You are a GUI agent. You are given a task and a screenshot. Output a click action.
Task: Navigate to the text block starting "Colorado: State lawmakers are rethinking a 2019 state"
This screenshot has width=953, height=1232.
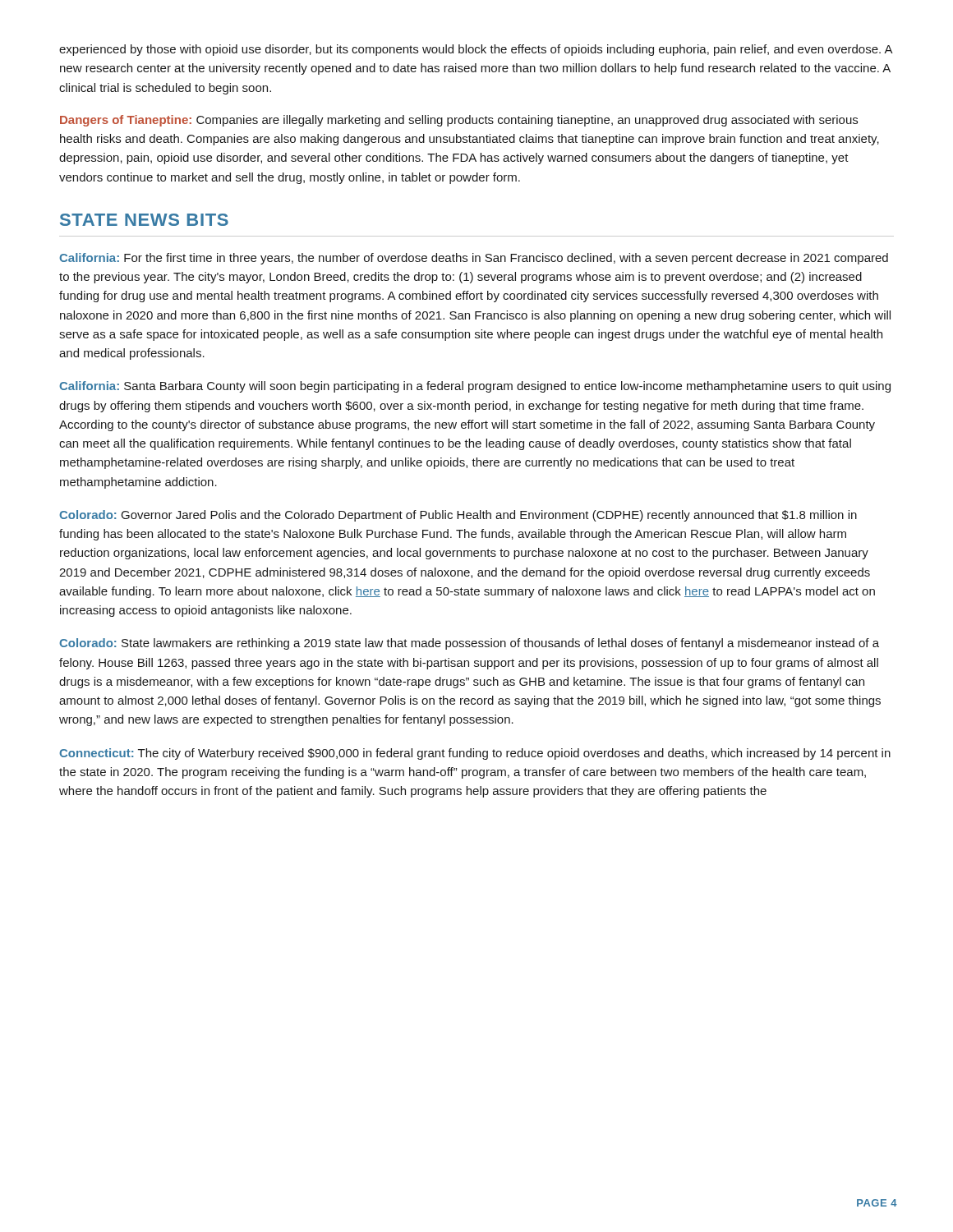coord(470,681)
